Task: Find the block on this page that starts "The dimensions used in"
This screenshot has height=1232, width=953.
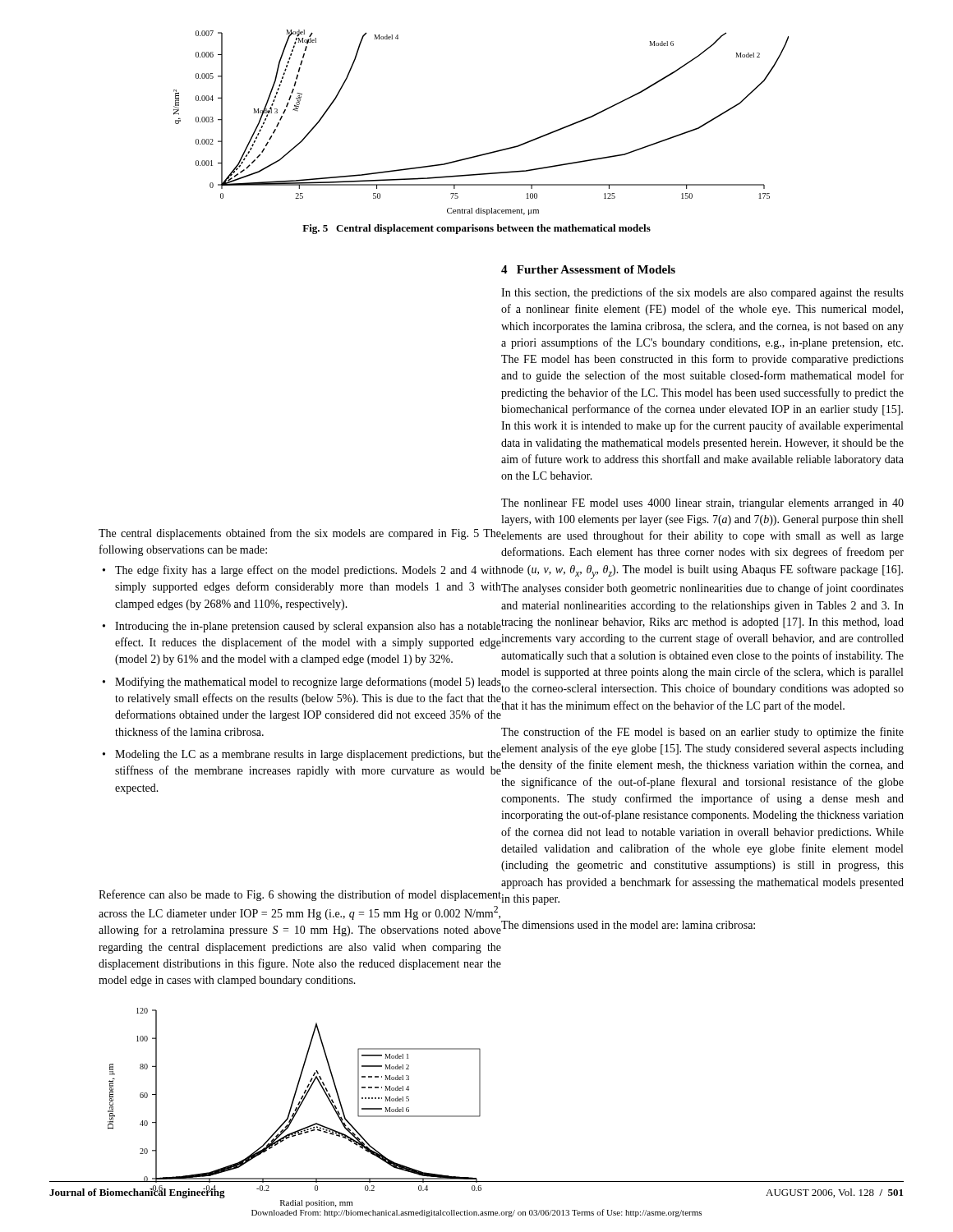Action: pyautogui.click(x=702, y=926)
